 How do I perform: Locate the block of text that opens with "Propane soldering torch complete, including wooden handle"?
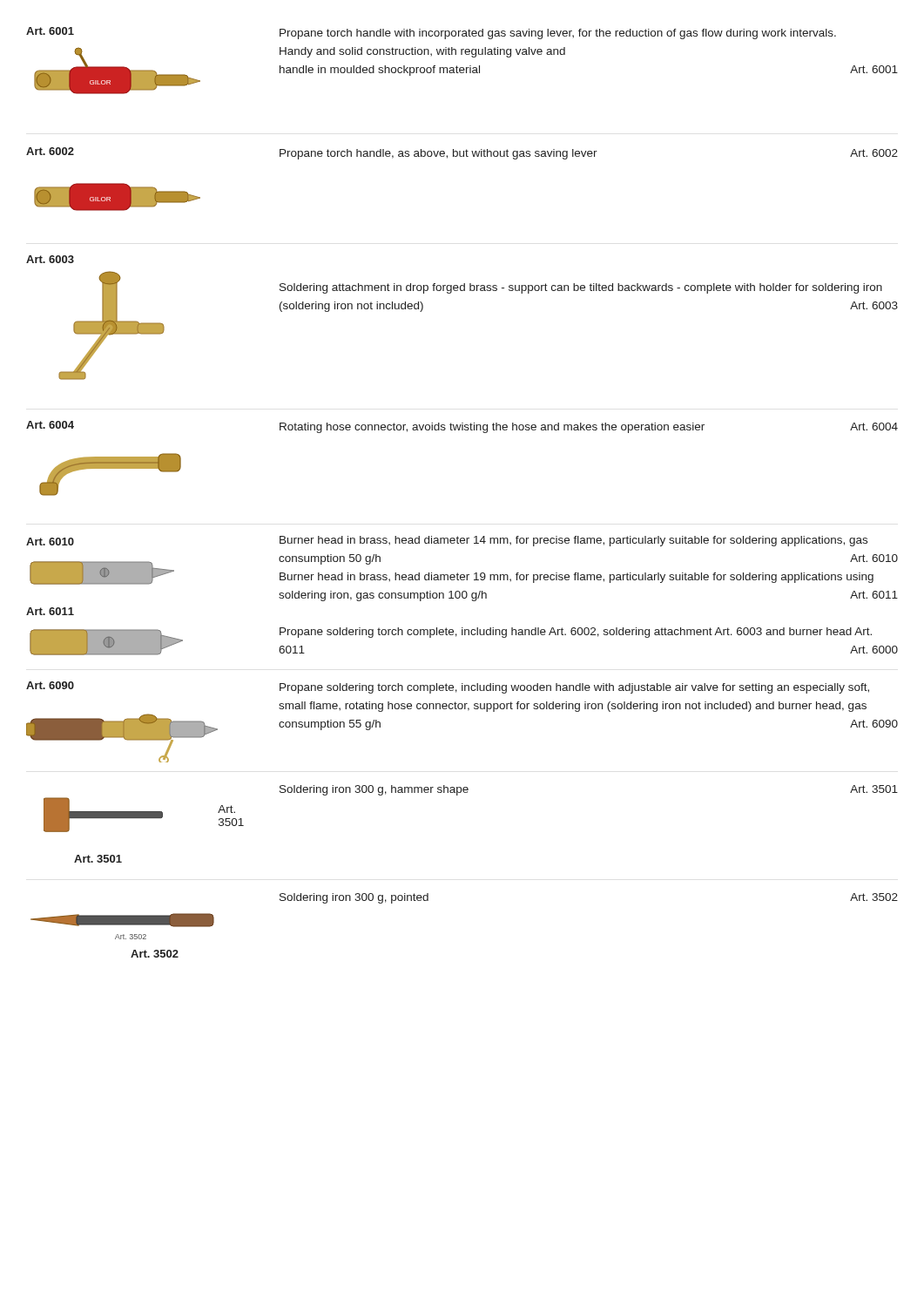tap(588, 707)
